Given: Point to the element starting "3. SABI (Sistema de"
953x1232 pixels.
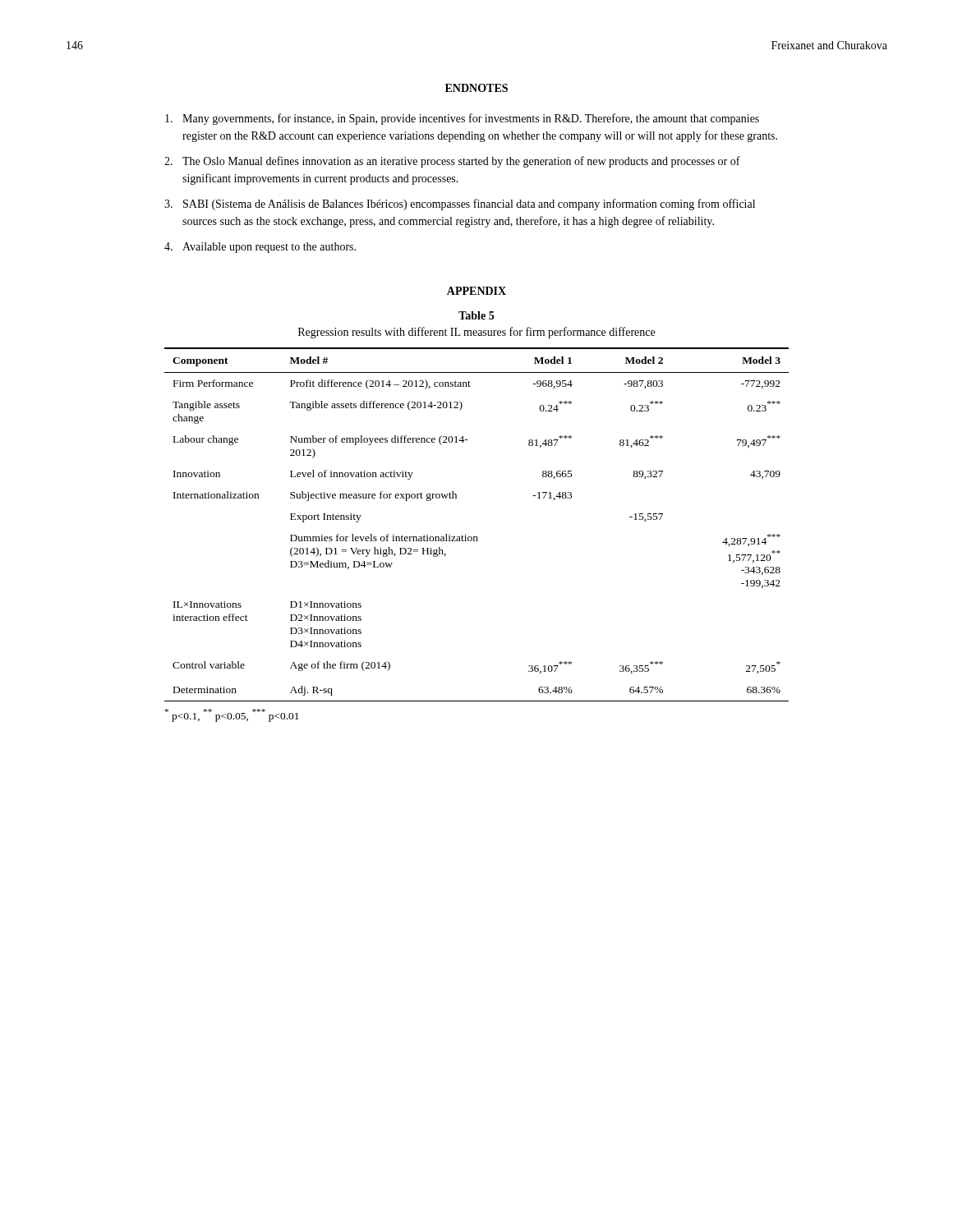Looking at the screenshot, I should [476, 213].
